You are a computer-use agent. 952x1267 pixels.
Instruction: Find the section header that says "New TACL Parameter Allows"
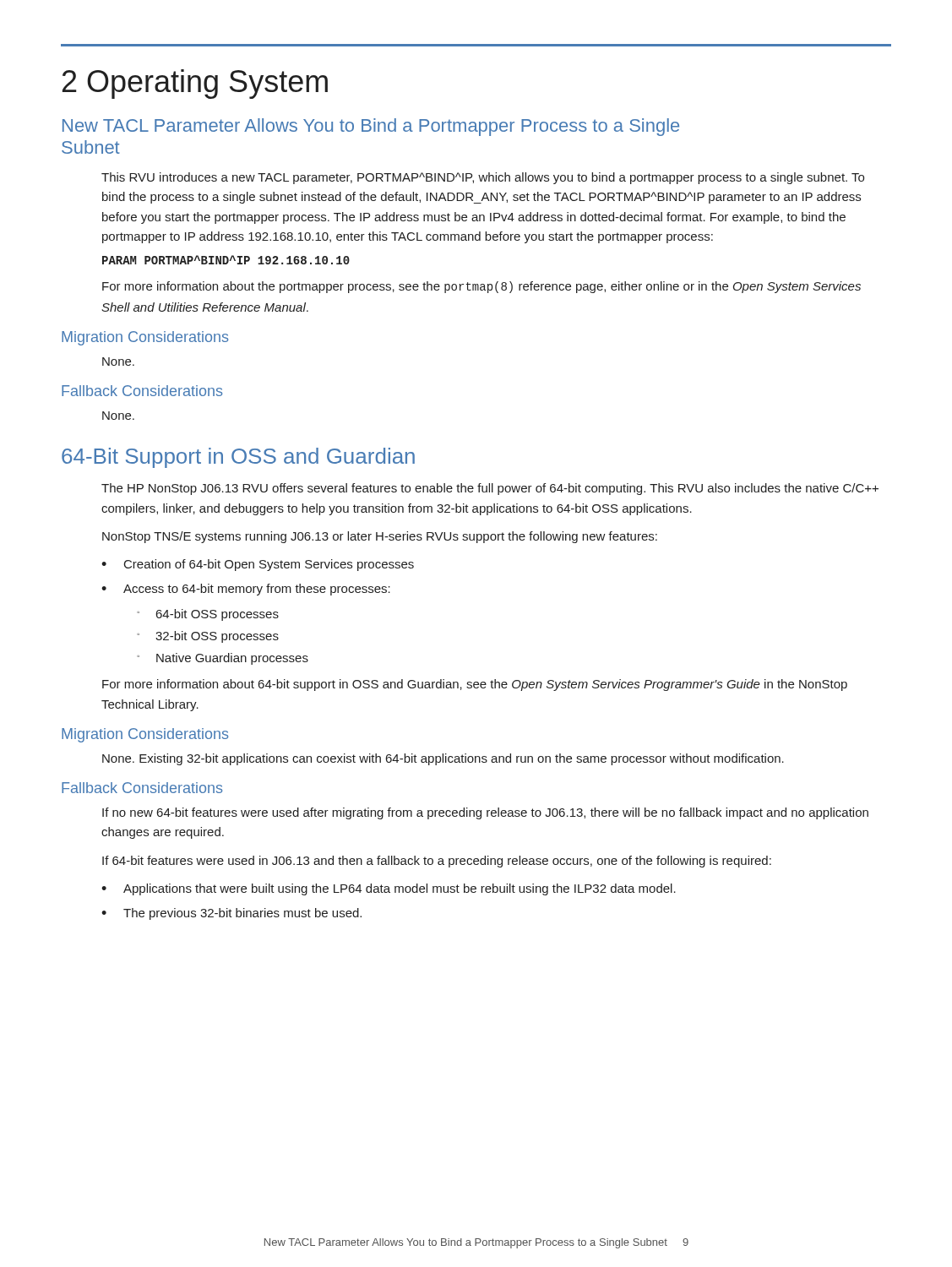tap(476, 137)
